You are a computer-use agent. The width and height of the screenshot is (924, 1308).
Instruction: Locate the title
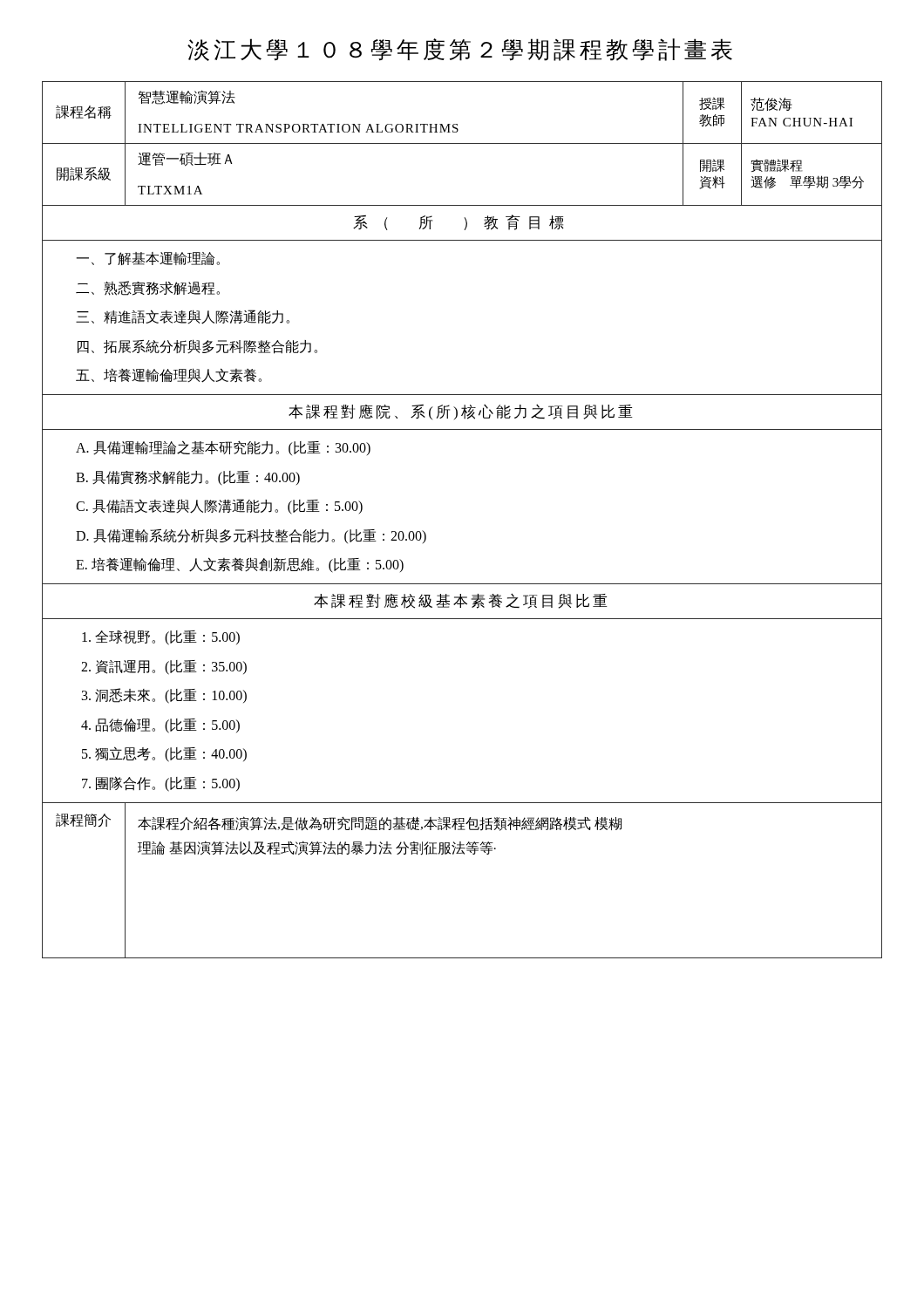point(462,50)
